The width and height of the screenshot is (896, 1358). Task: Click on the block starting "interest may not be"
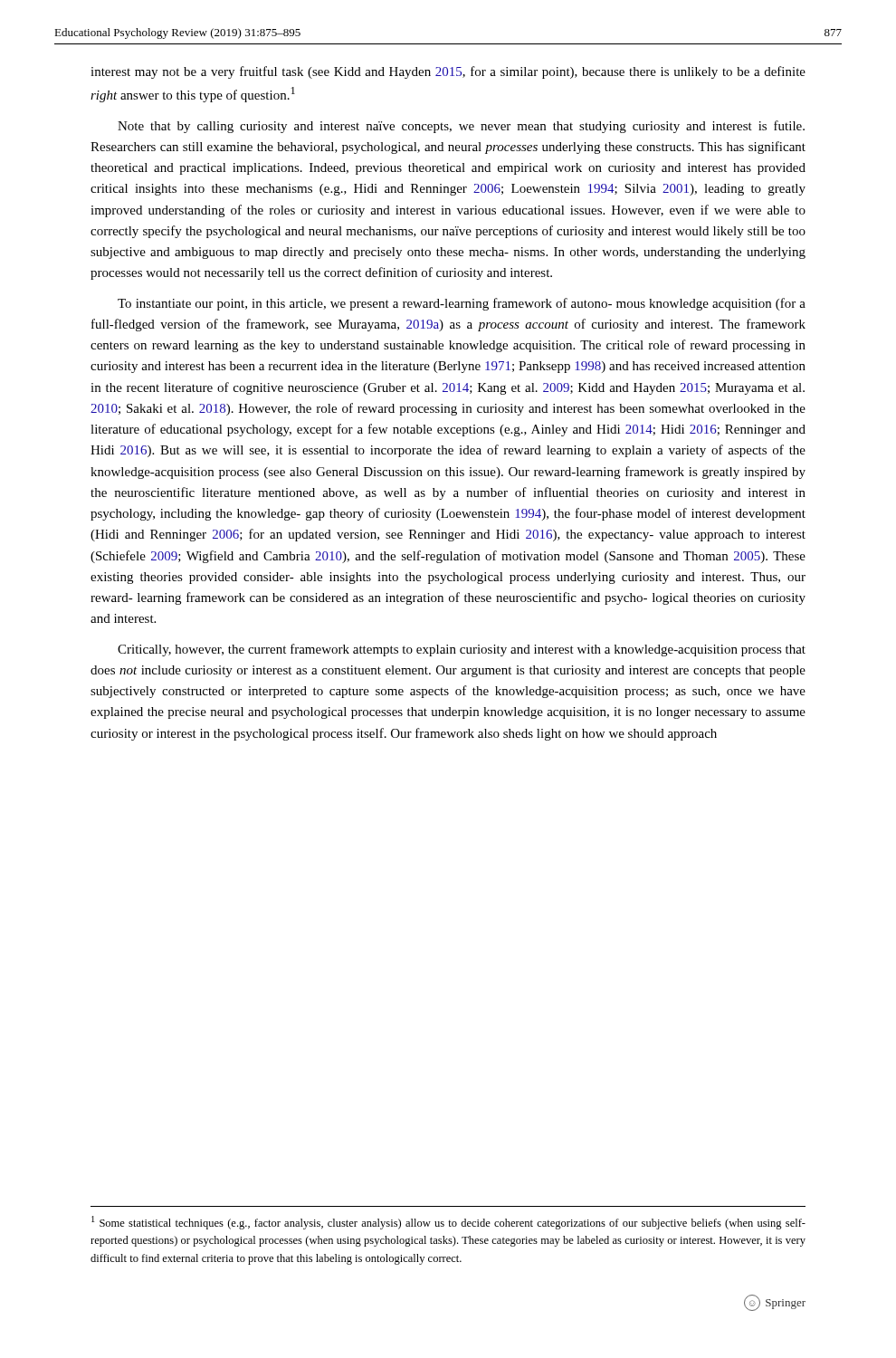click(448, 84)
